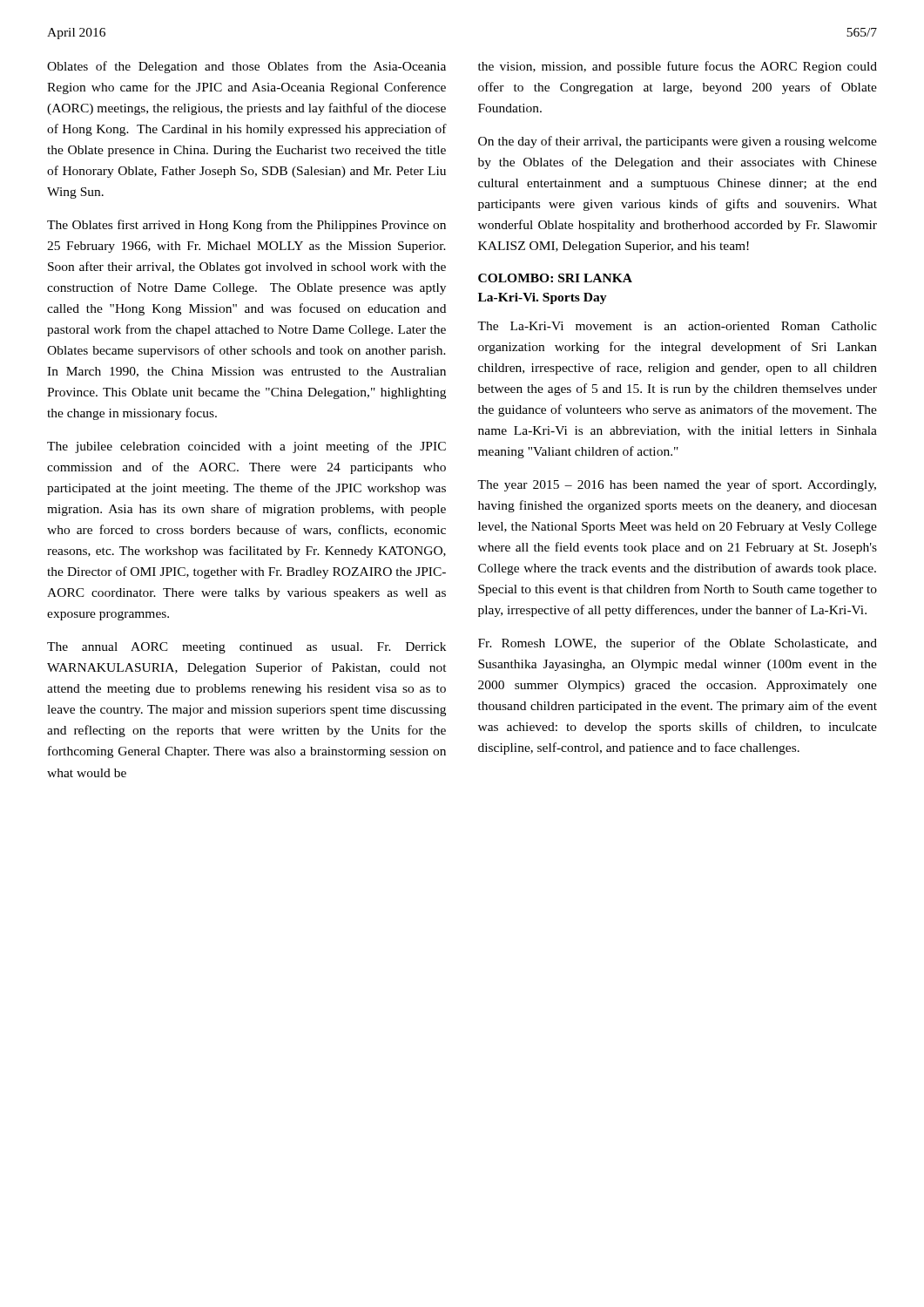
Task: Locate the text block containing "Fr. Romesh LOWE, the superior of the"
Action: tap(677, 695)
